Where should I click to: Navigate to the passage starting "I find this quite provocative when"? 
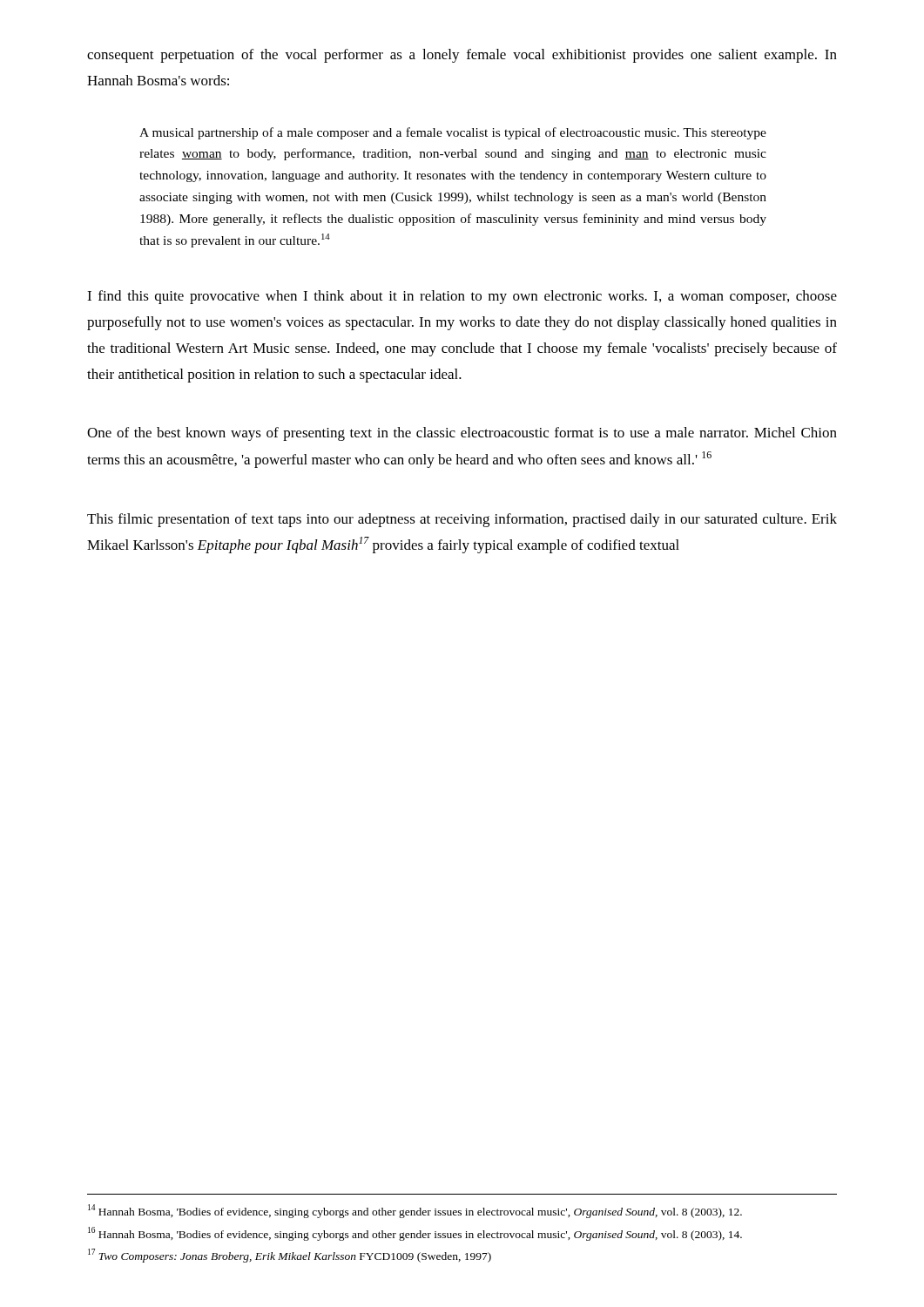462,335
